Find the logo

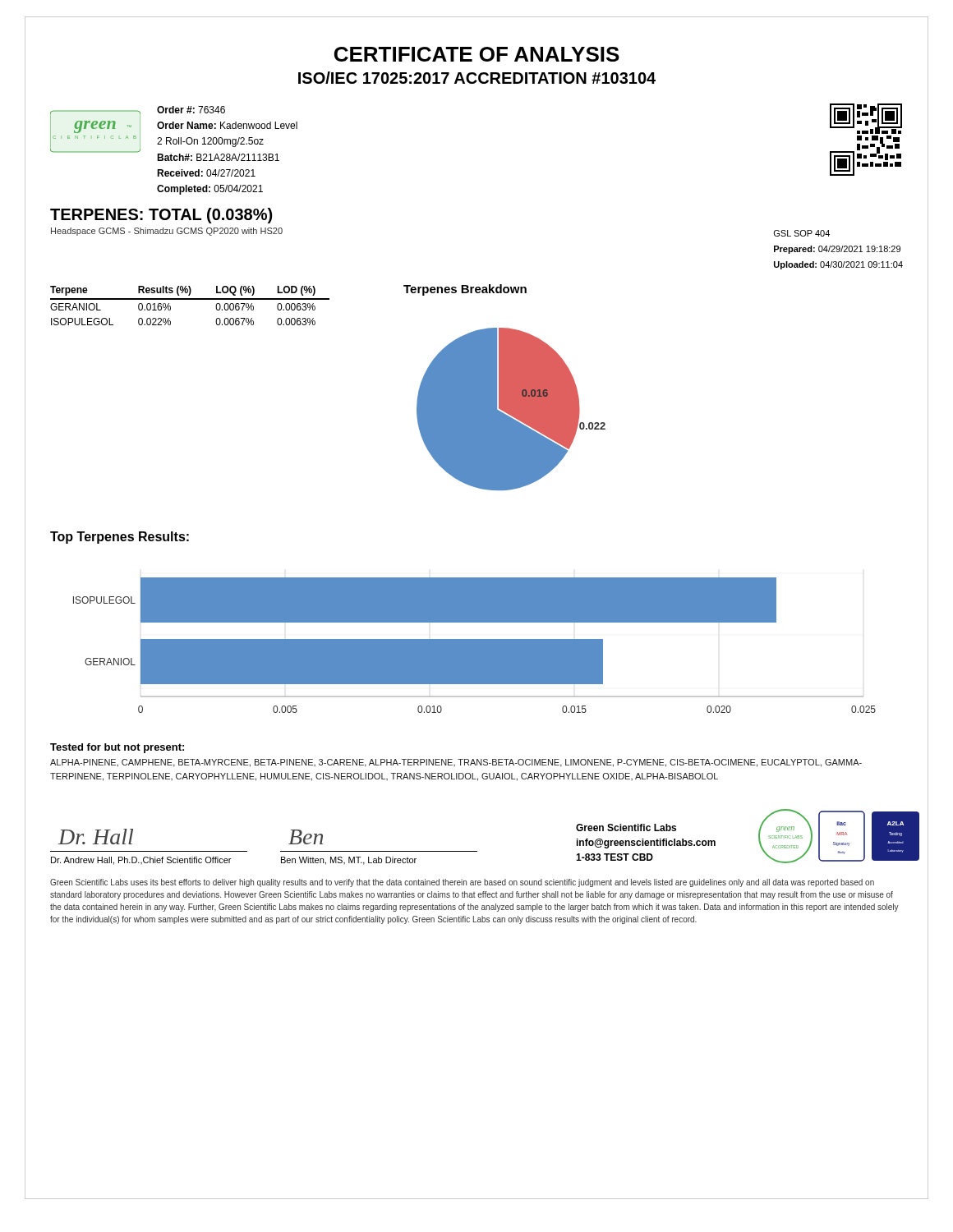click(839, 836)
